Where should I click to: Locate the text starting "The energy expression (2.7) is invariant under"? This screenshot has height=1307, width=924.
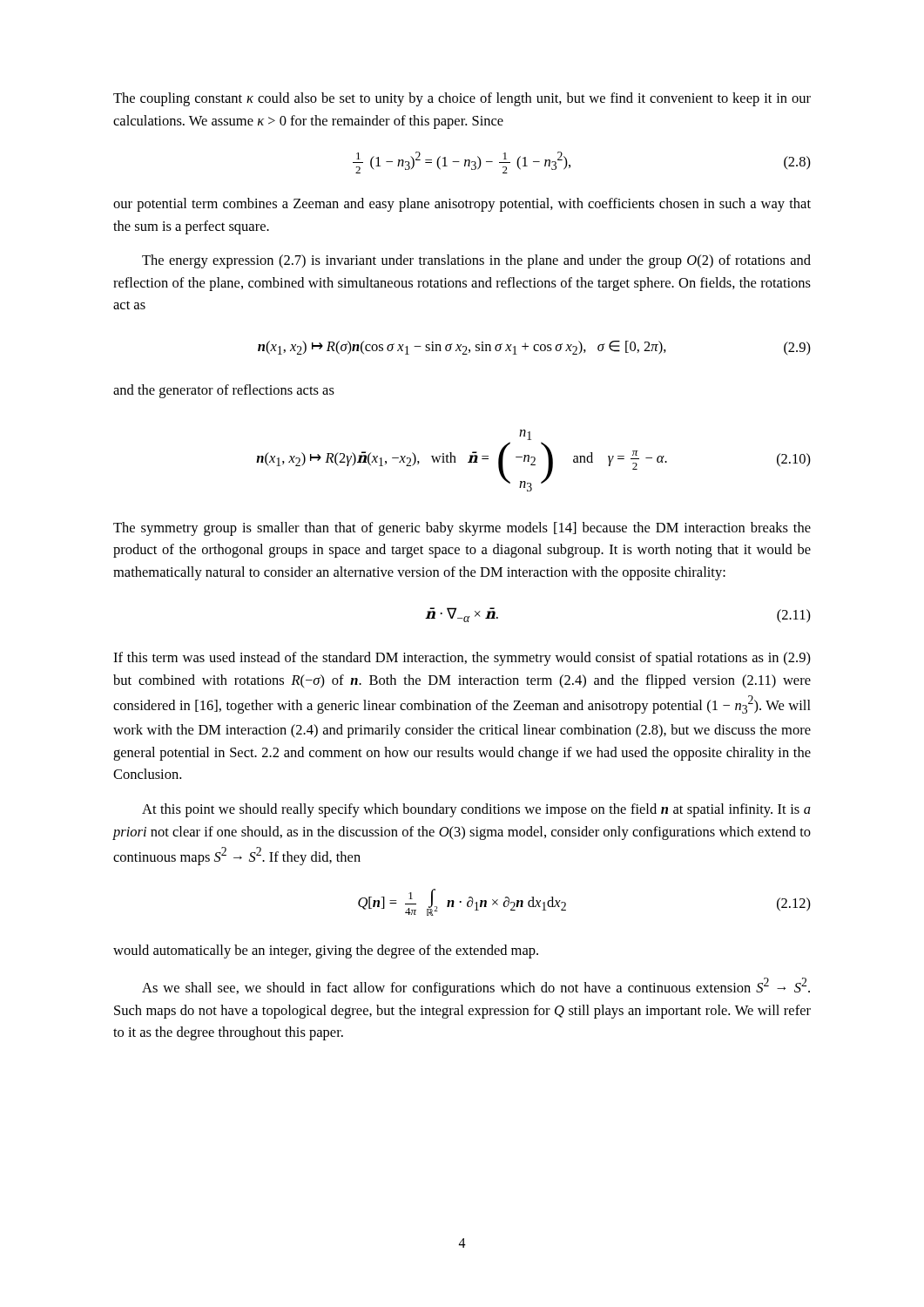click(x=462, y=283)
